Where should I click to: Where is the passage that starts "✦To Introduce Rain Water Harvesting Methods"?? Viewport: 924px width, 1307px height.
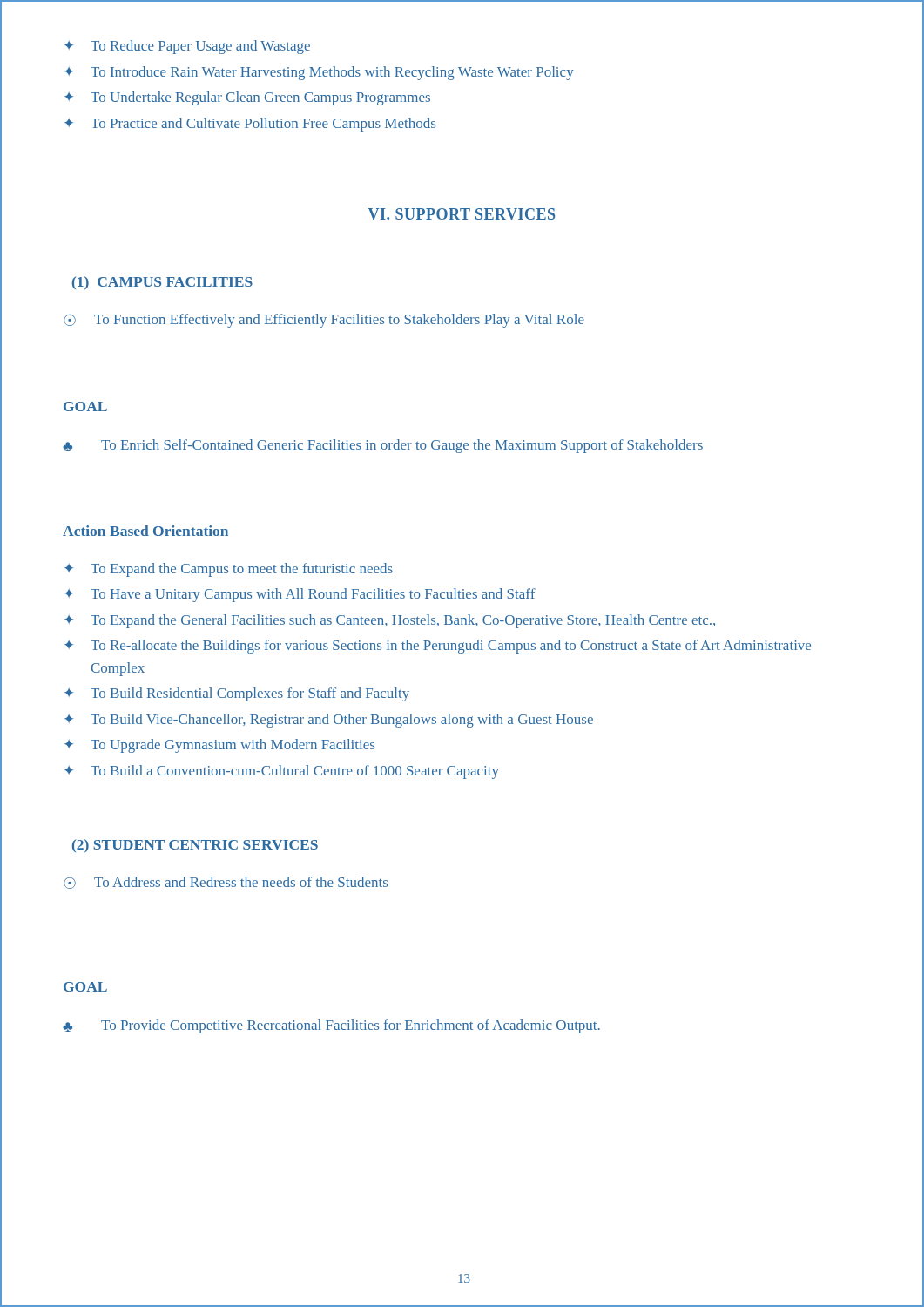tap(318, 72)
